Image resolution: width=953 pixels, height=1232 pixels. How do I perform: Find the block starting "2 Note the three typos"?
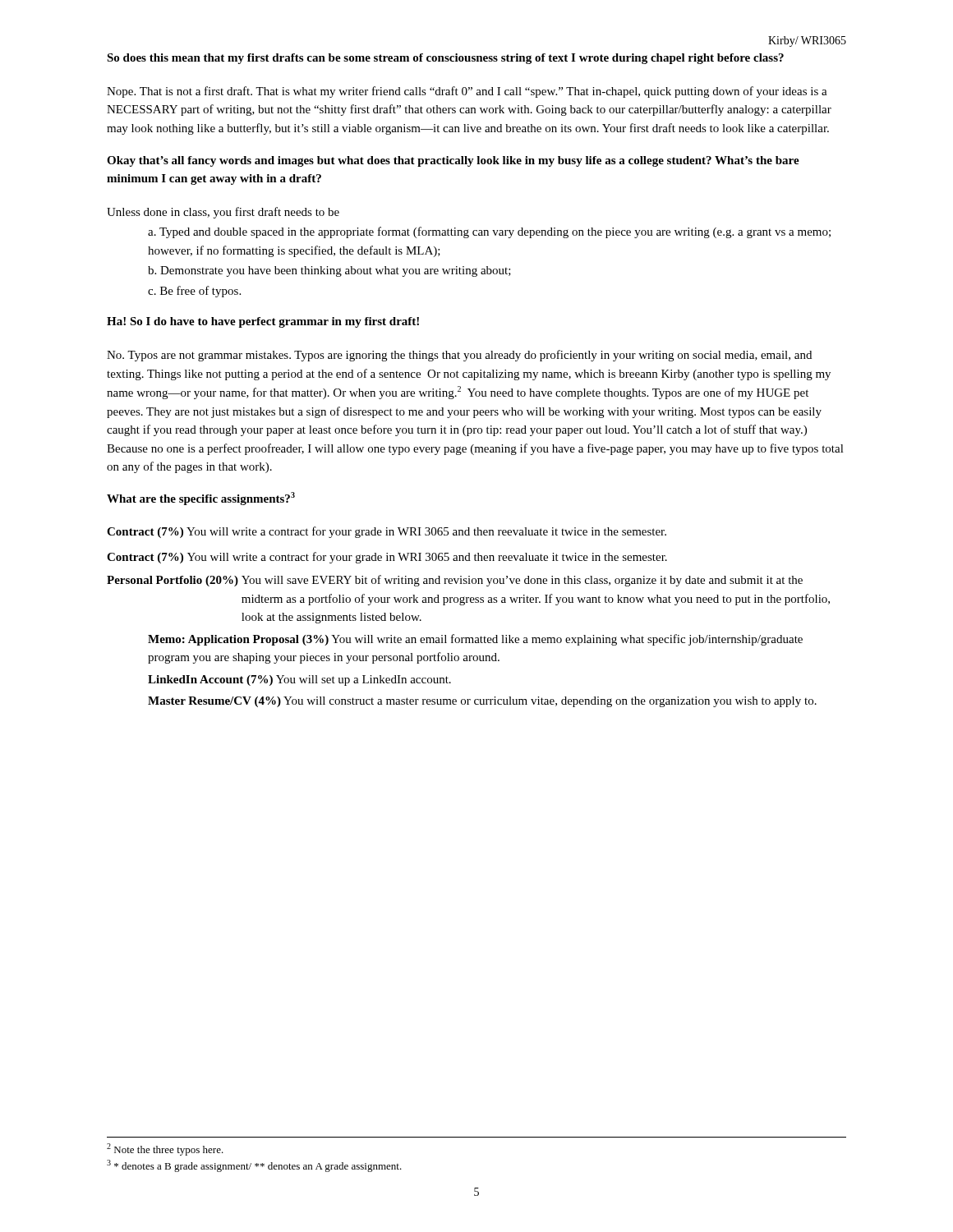[165, 1149]
